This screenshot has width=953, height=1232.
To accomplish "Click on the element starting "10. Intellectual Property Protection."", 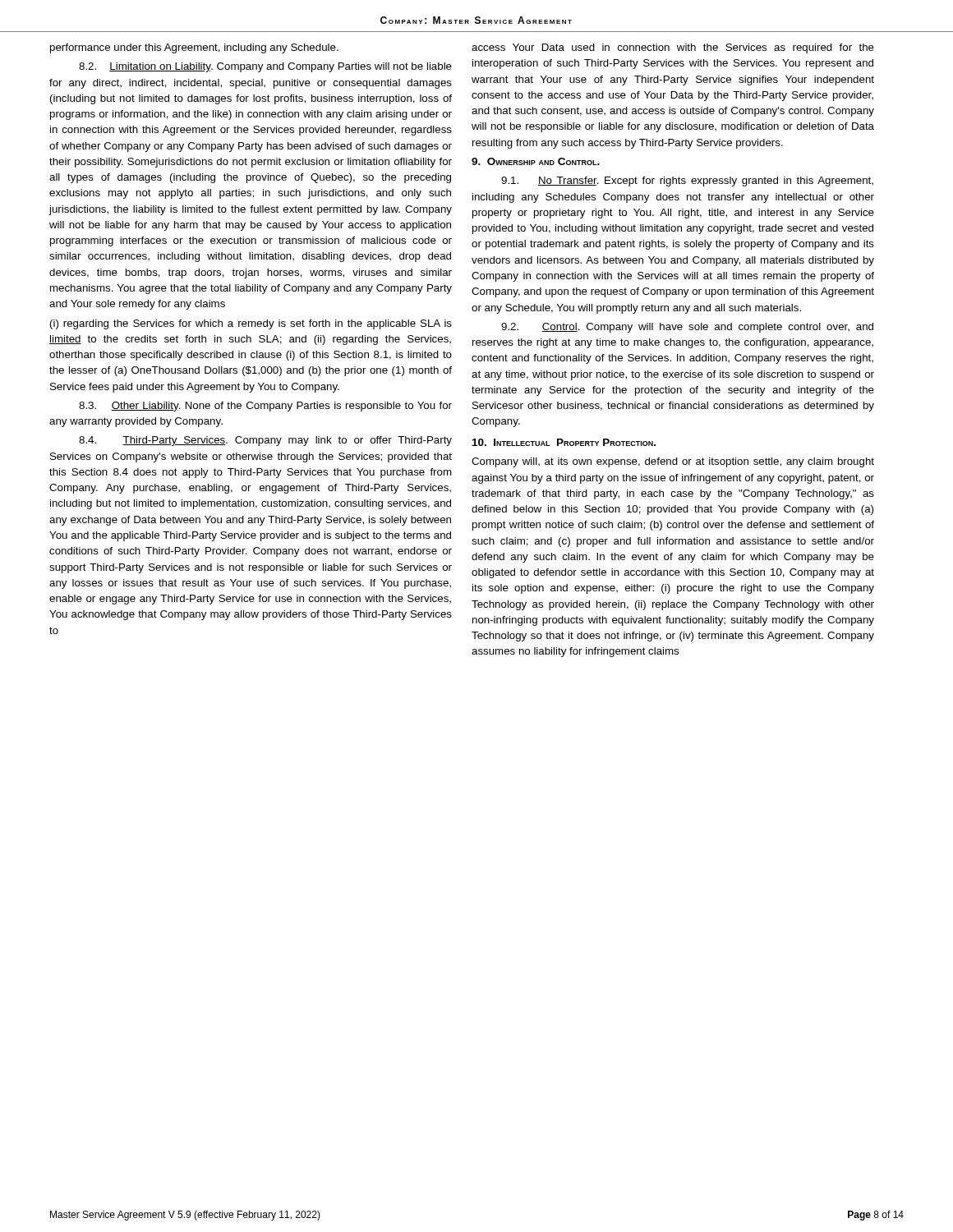I will [564, 442].
